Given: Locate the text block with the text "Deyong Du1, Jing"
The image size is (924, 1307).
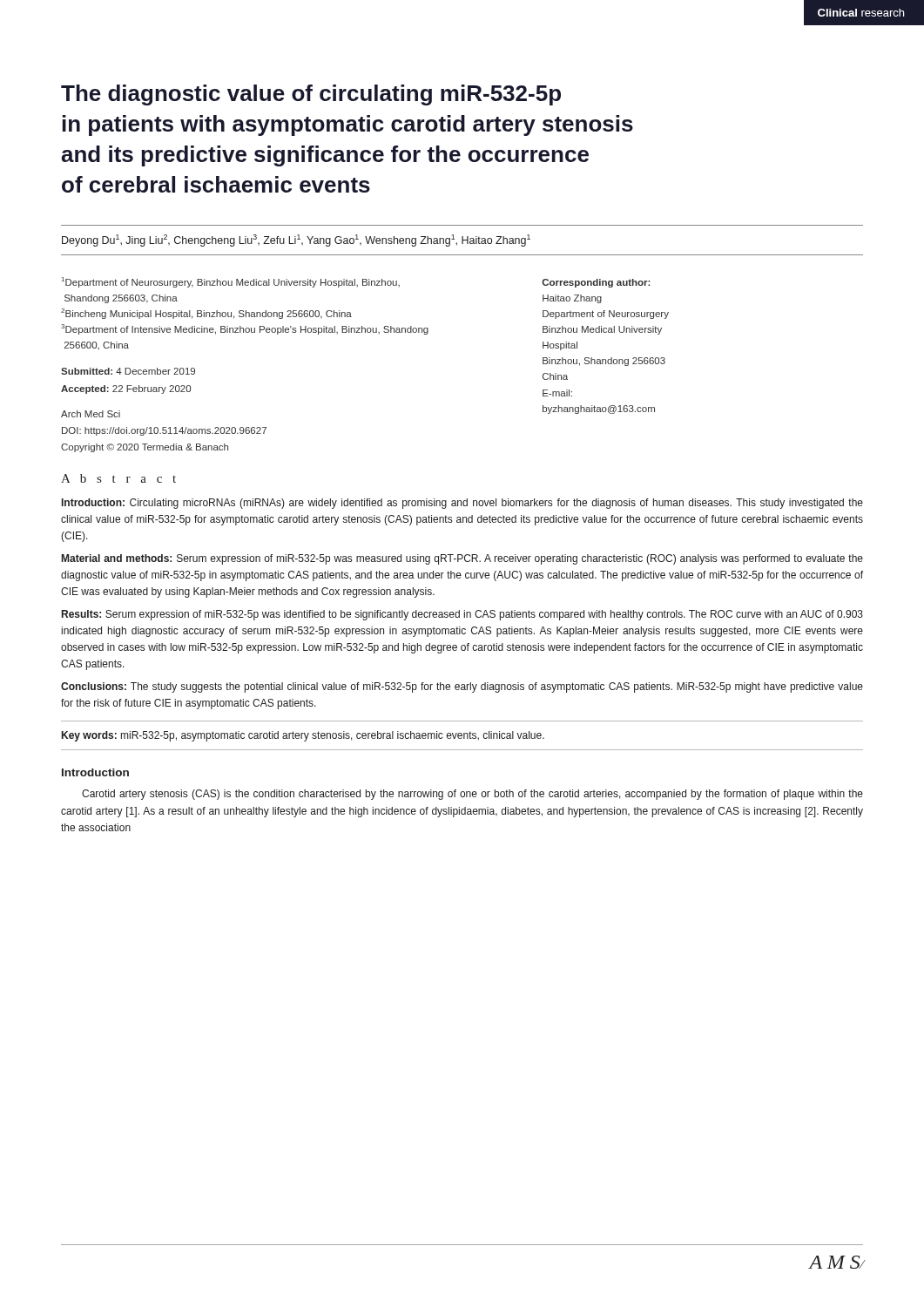Looking at the screenshot, I should point(296,240).
